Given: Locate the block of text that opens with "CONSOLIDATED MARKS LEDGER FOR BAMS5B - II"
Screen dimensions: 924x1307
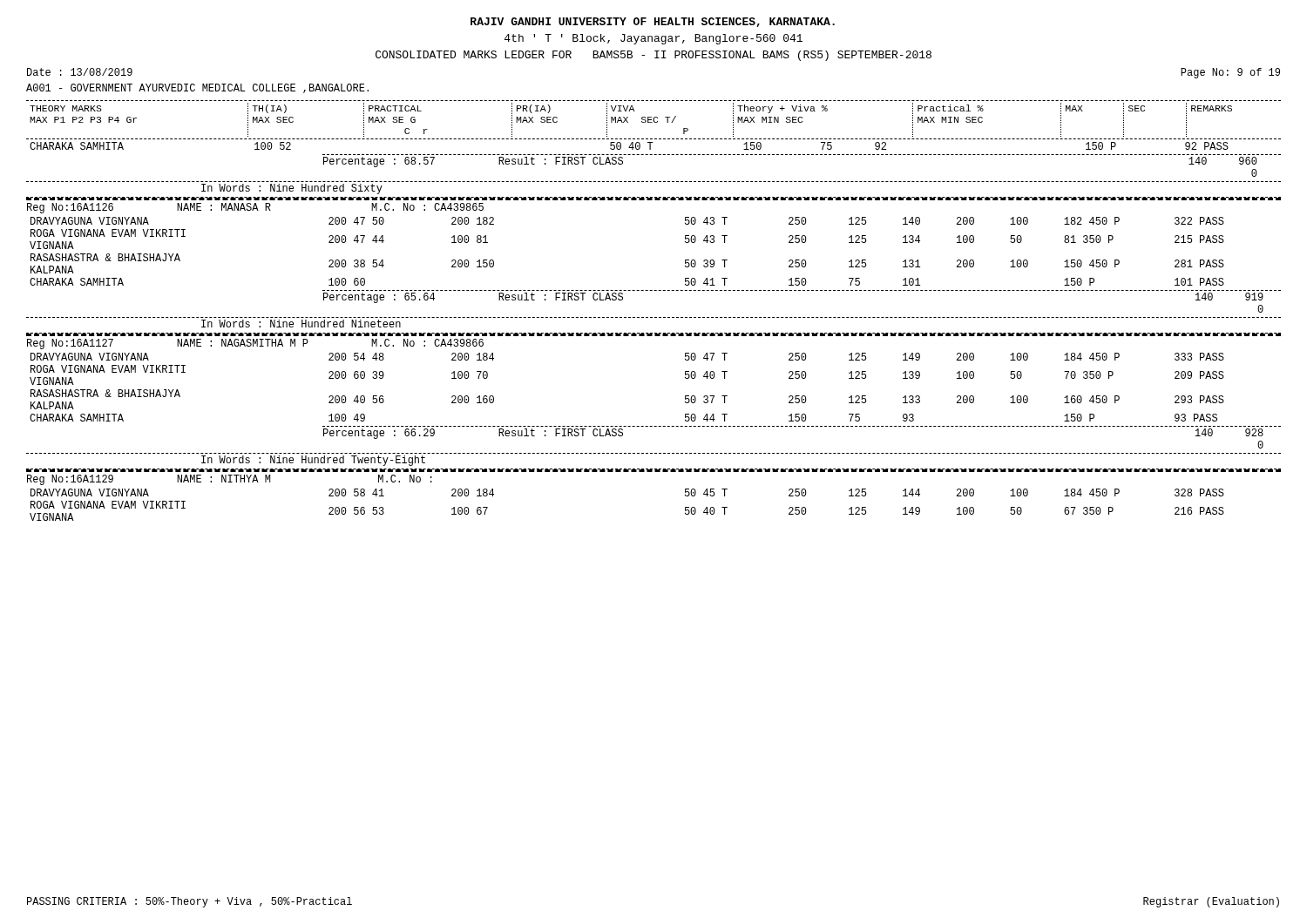Looking at the screenshot, I should click(654, 55).
